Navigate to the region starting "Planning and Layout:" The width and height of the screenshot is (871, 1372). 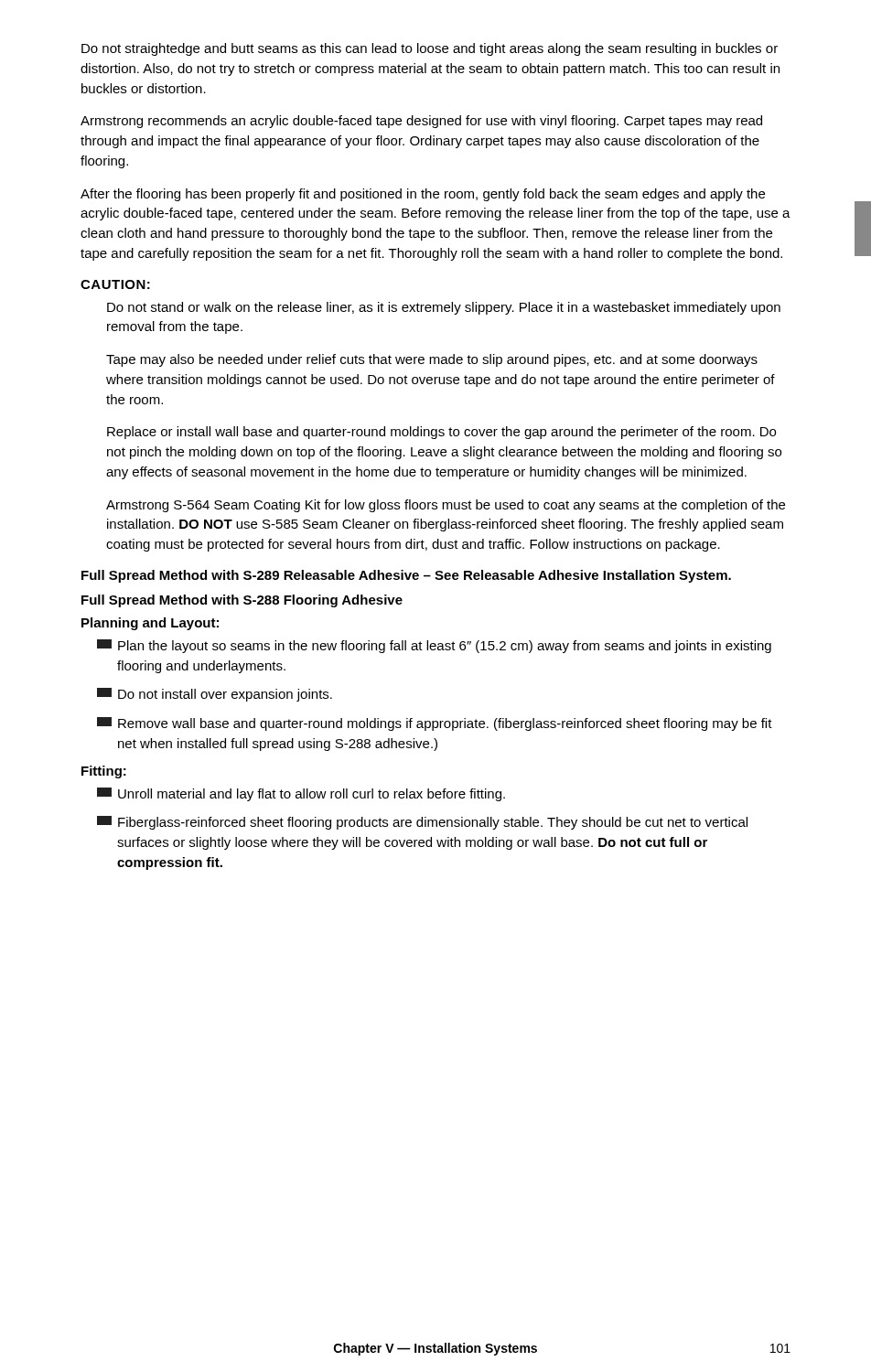pyautogui.click(x=150, y=622)
